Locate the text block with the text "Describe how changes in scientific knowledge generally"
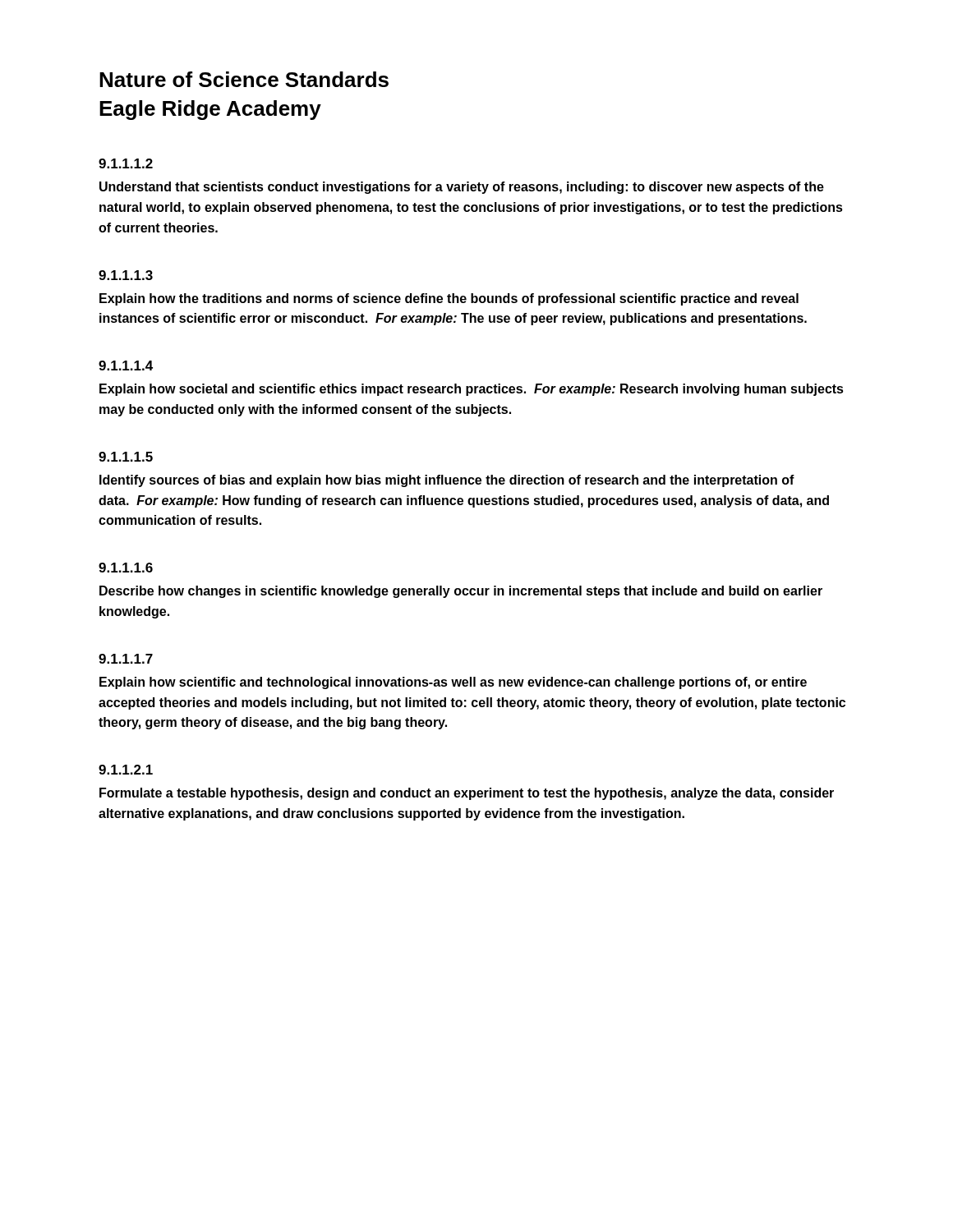This screenshot has width=953, height=1232. [460, 601]
